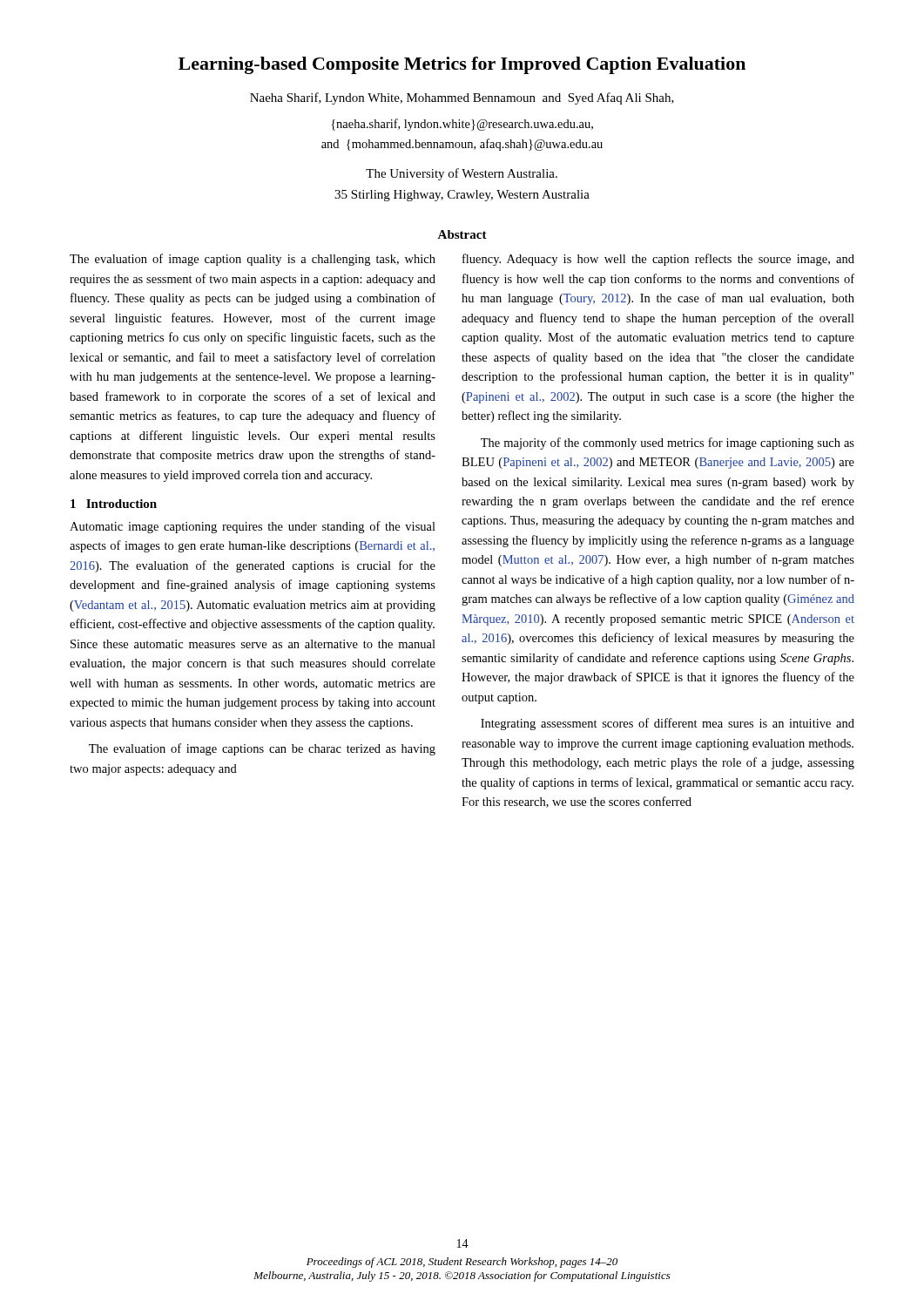The height and width of the screenshot is (1307, 924).
Task: Click on the text block that says "The evaluation of image captions"
Action: [x=253, y=758]
